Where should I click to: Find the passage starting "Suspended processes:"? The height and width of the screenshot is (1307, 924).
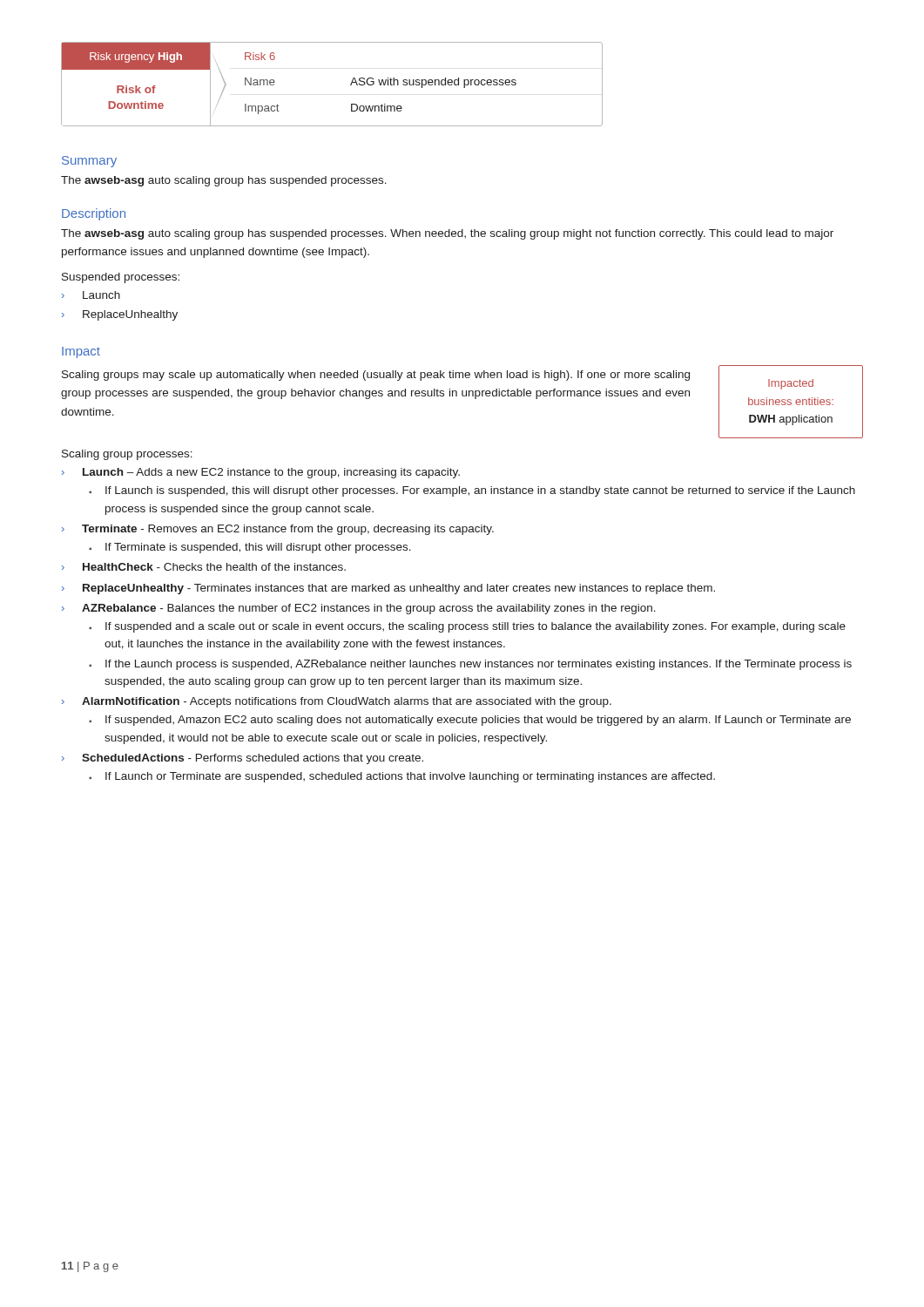pyautogui.click(x=121, y=277)
